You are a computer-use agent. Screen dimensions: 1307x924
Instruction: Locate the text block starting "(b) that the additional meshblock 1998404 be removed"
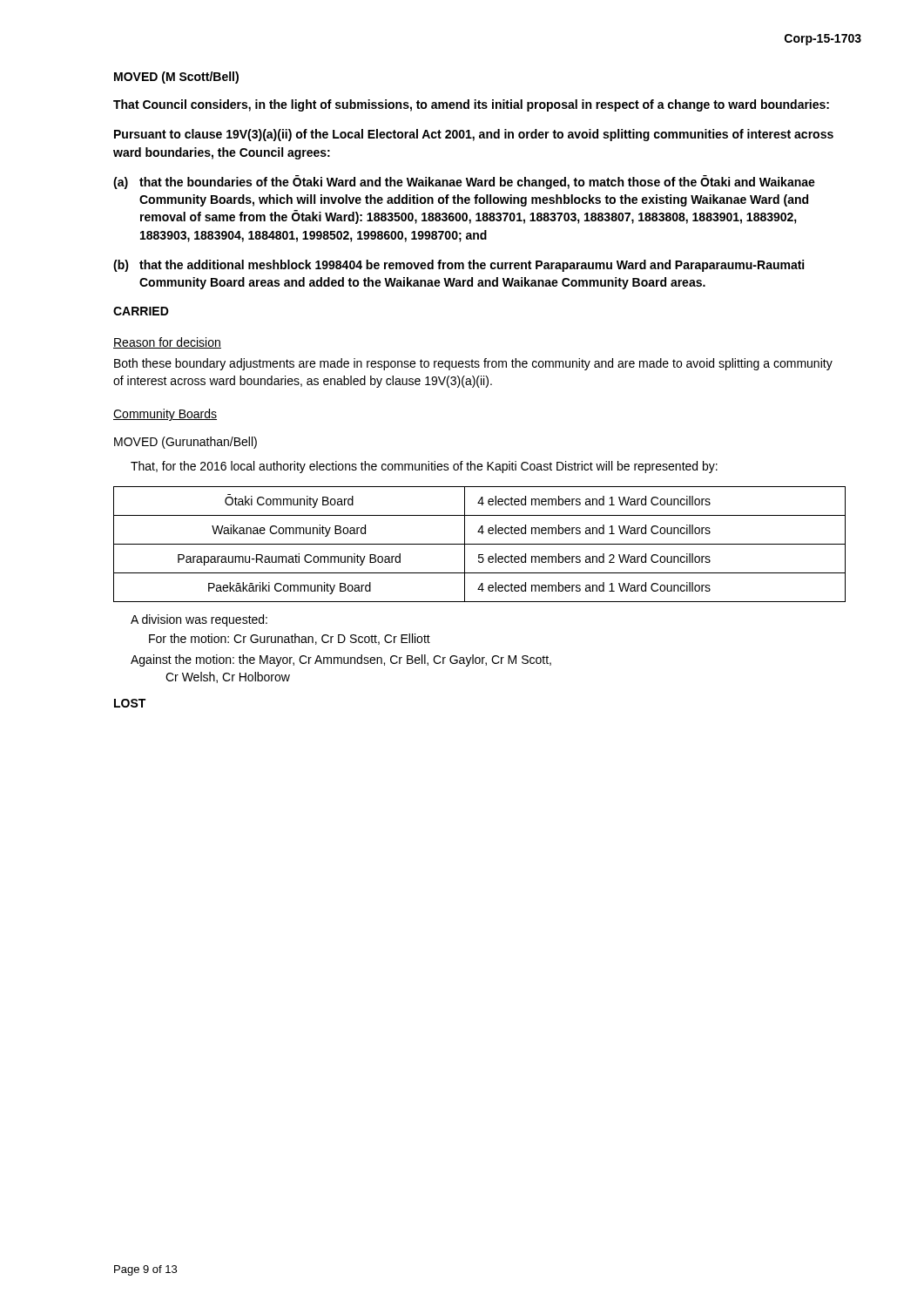[479, 274]
